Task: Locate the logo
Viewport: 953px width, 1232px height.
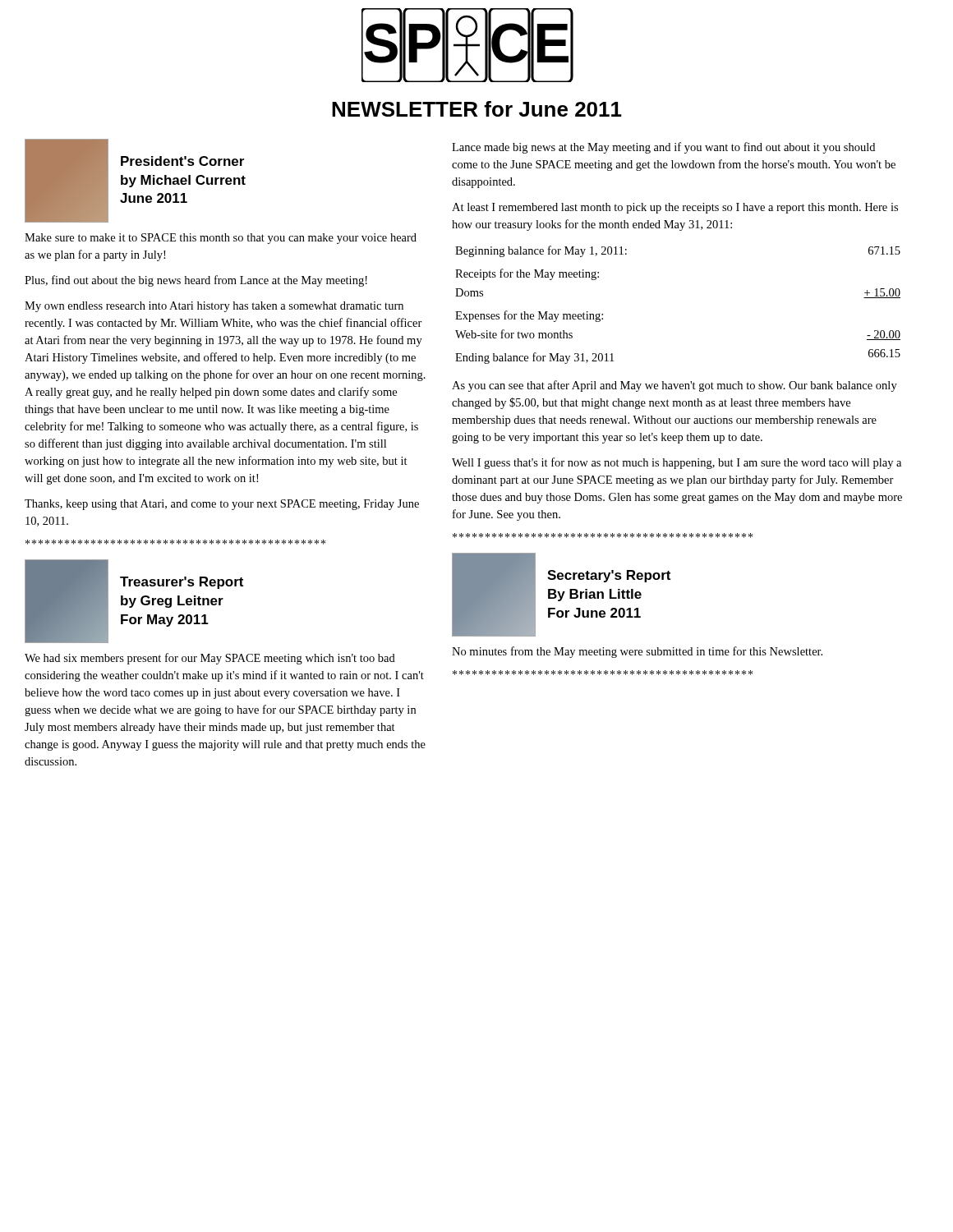Action: (x=476, y=41)
